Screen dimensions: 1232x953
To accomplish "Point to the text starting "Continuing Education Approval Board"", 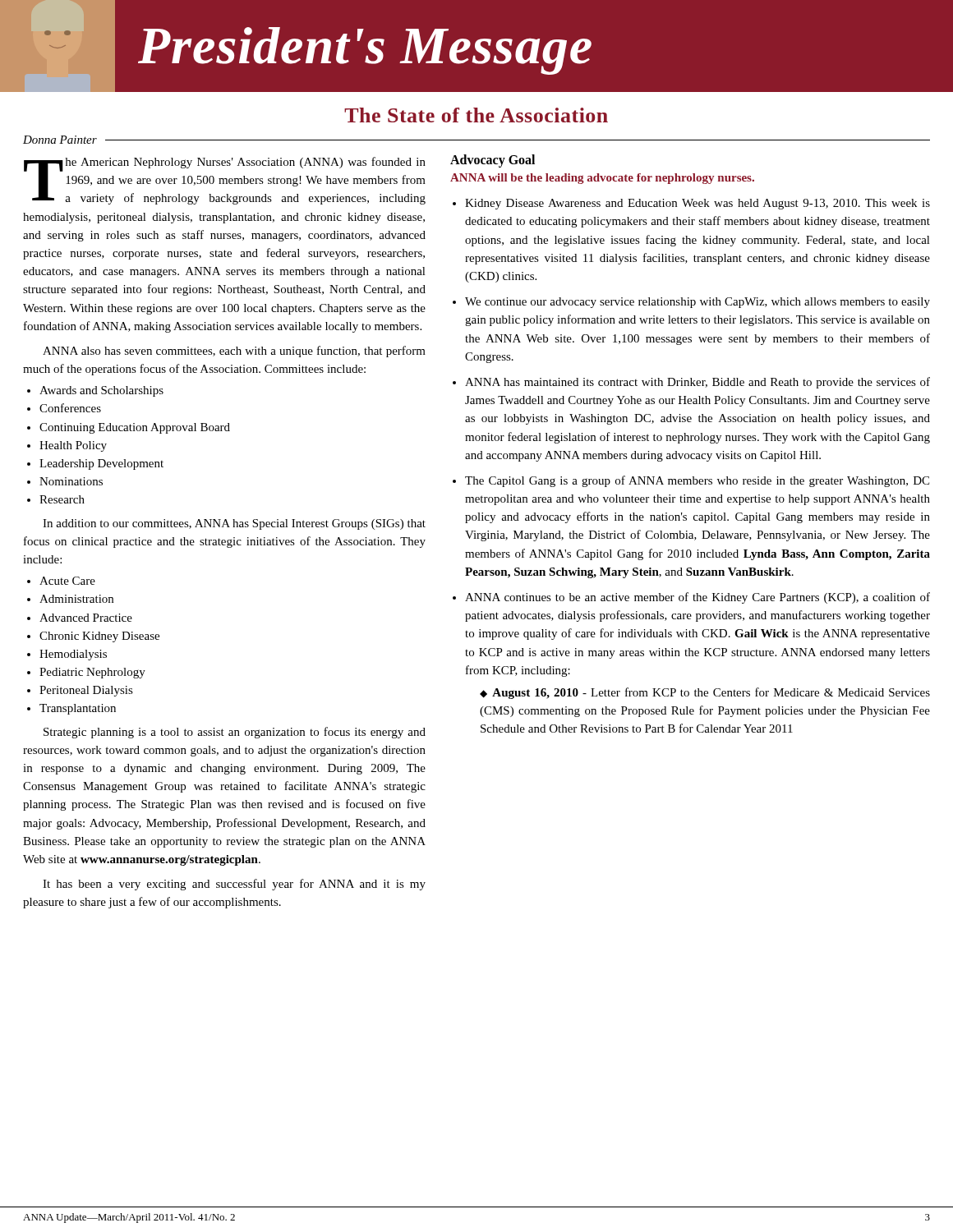I will click(x=135, y=427).
